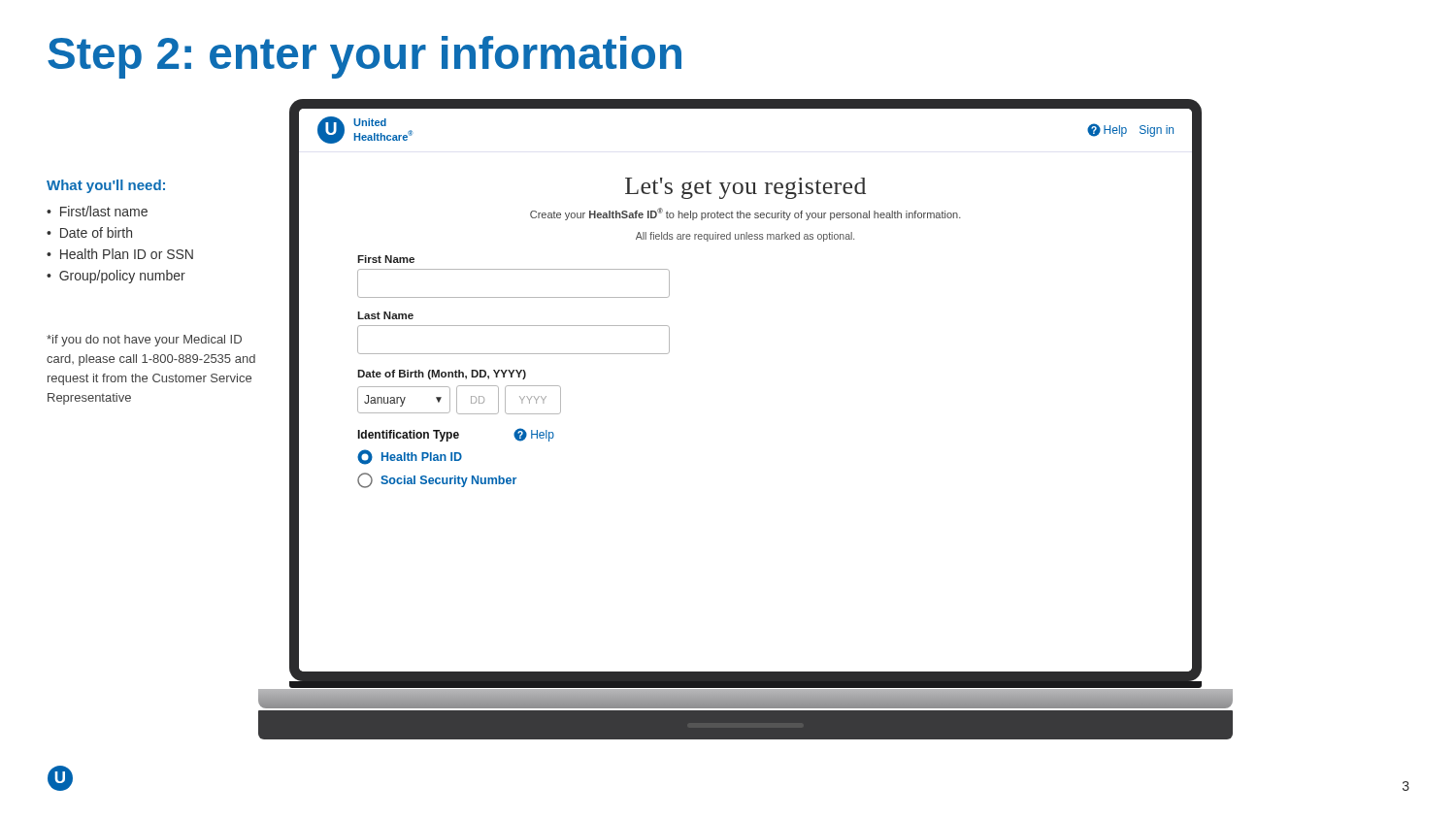Find the screenshot
1456x819 pixels.
click(759, 434)
